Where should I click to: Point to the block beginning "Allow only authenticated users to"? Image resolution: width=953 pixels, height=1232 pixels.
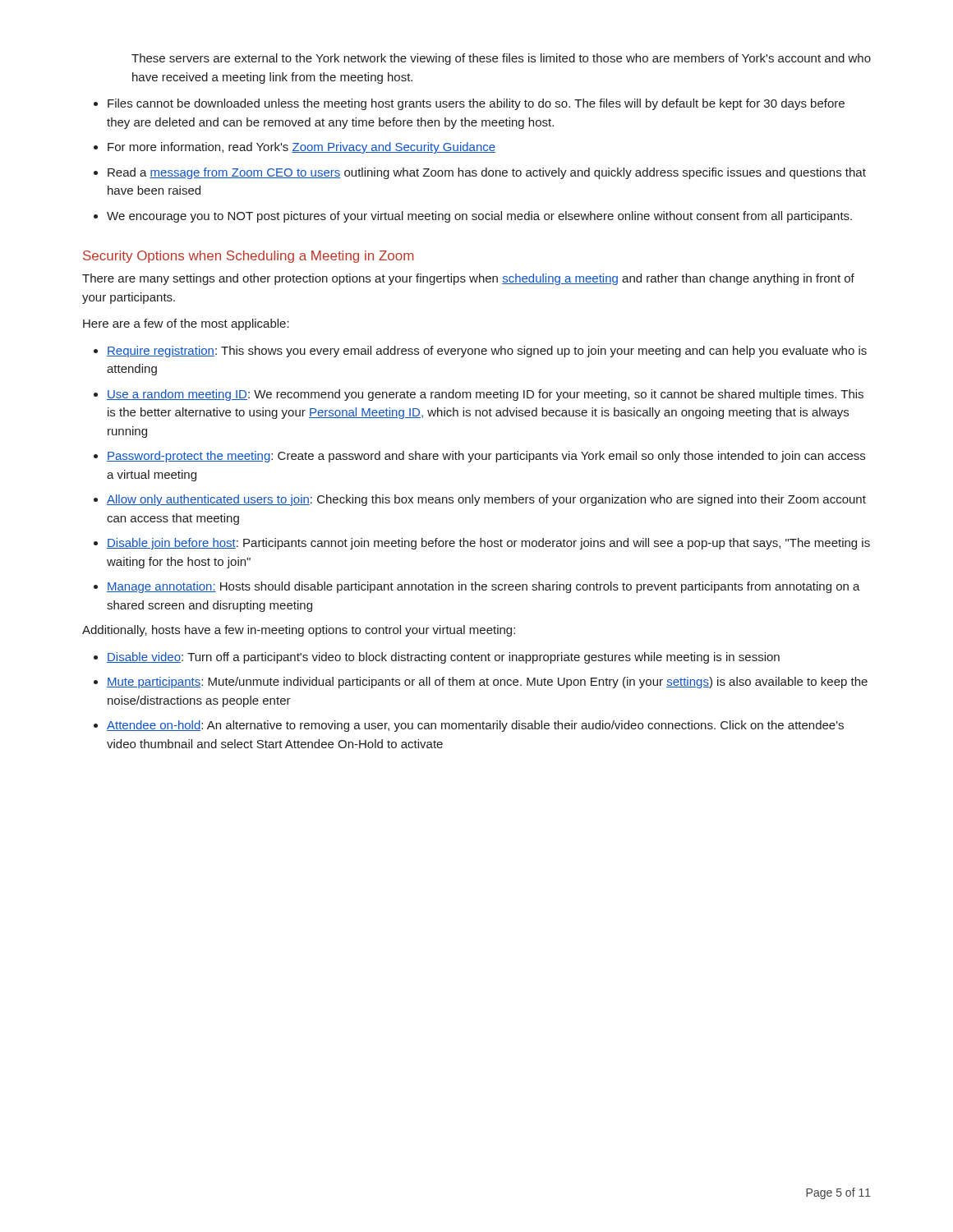(486, 508)
